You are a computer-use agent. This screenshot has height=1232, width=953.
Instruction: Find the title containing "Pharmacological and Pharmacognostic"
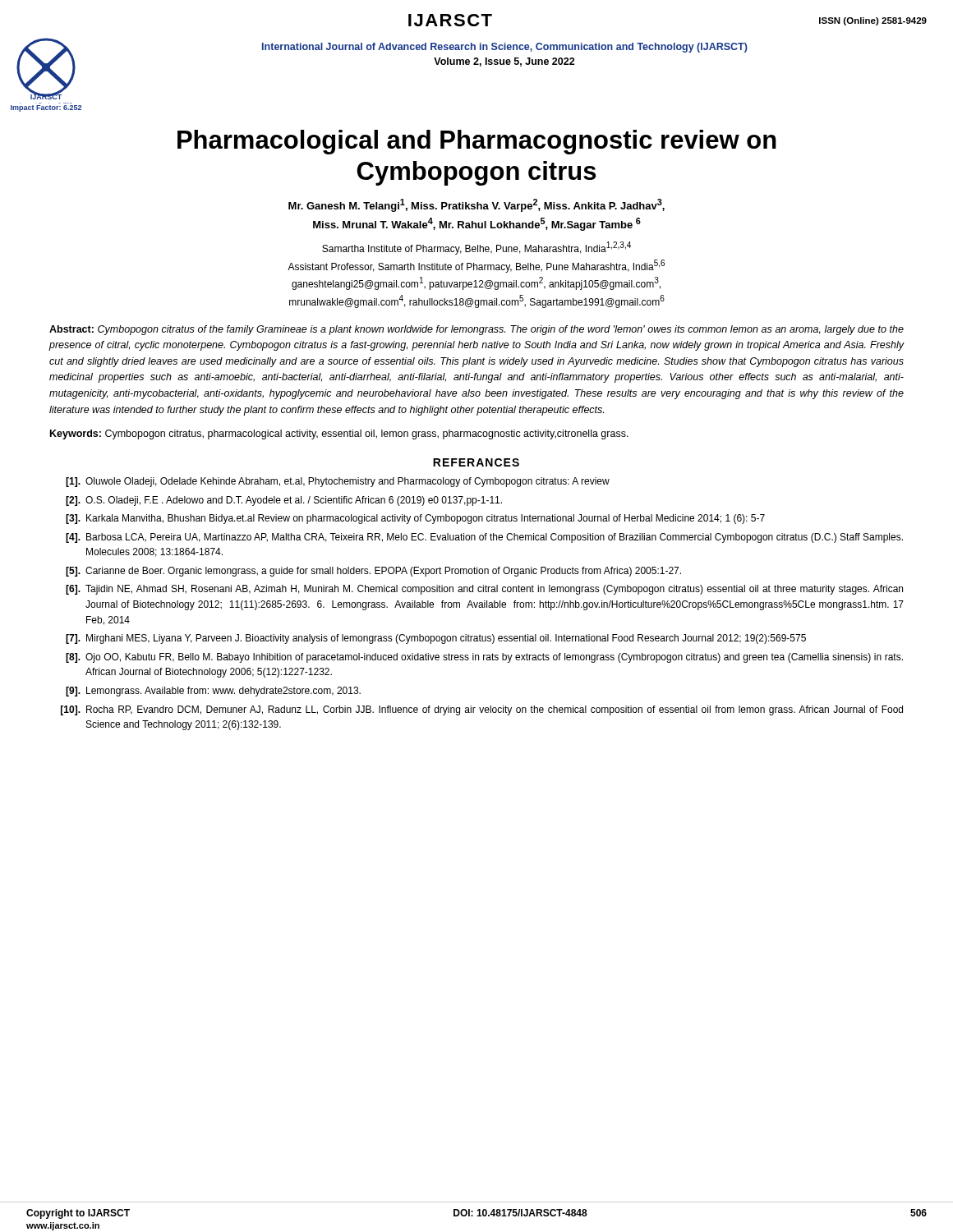click(x=476, y=156)
